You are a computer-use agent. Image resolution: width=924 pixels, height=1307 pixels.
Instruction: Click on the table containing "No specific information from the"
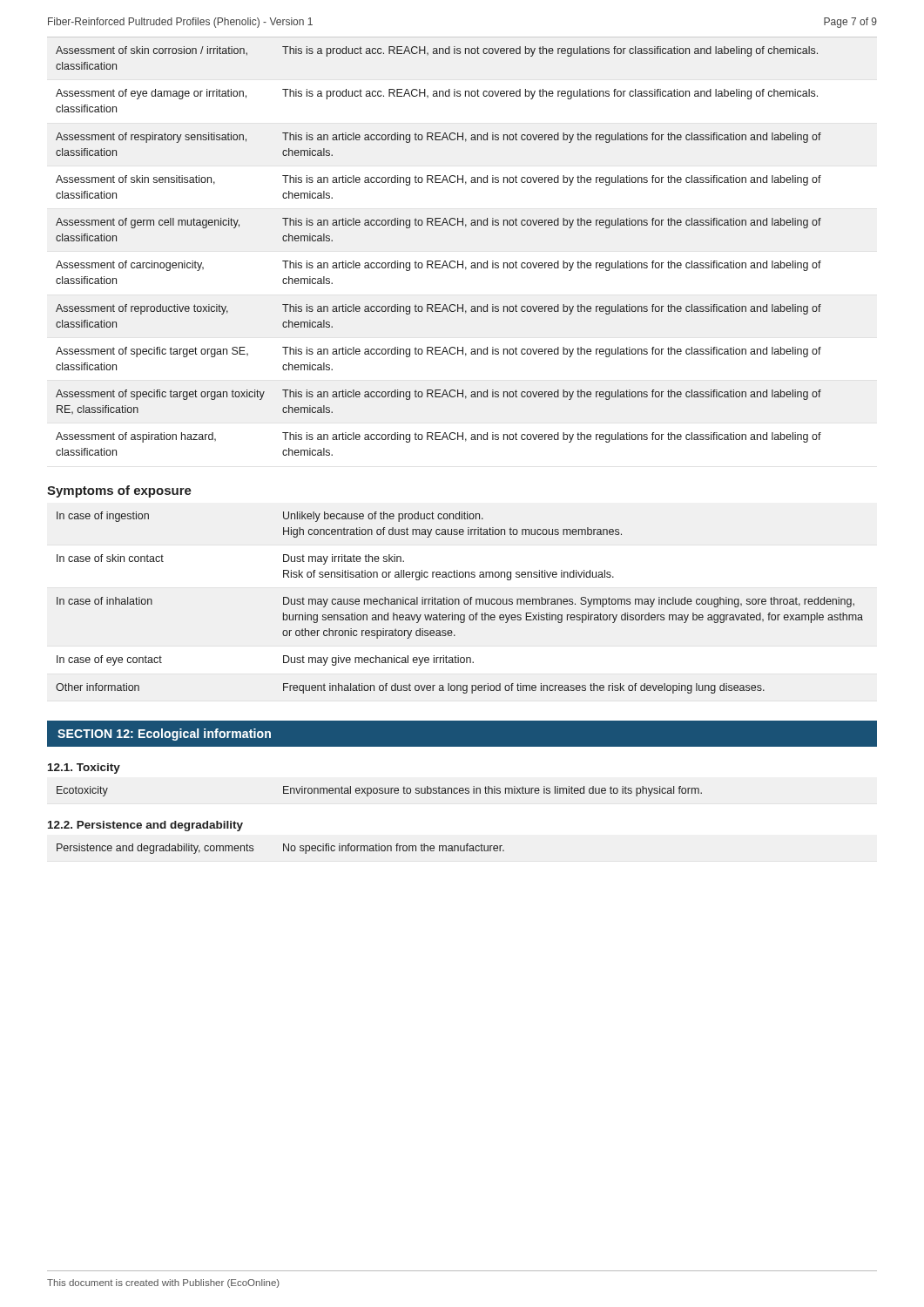coord(462,848)
